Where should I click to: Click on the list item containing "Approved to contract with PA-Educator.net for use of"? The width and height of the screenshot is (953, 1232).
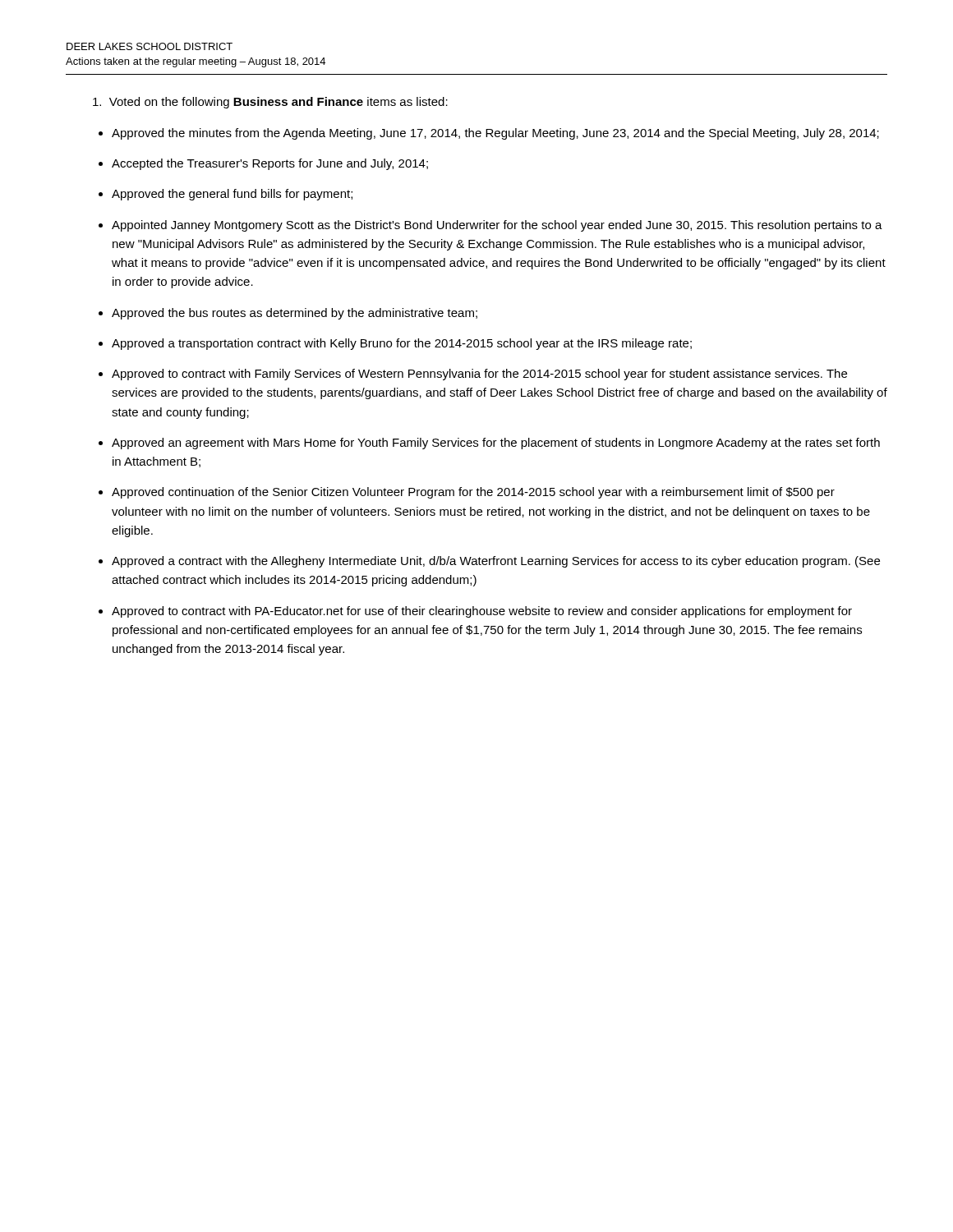[x=487, y=629]
